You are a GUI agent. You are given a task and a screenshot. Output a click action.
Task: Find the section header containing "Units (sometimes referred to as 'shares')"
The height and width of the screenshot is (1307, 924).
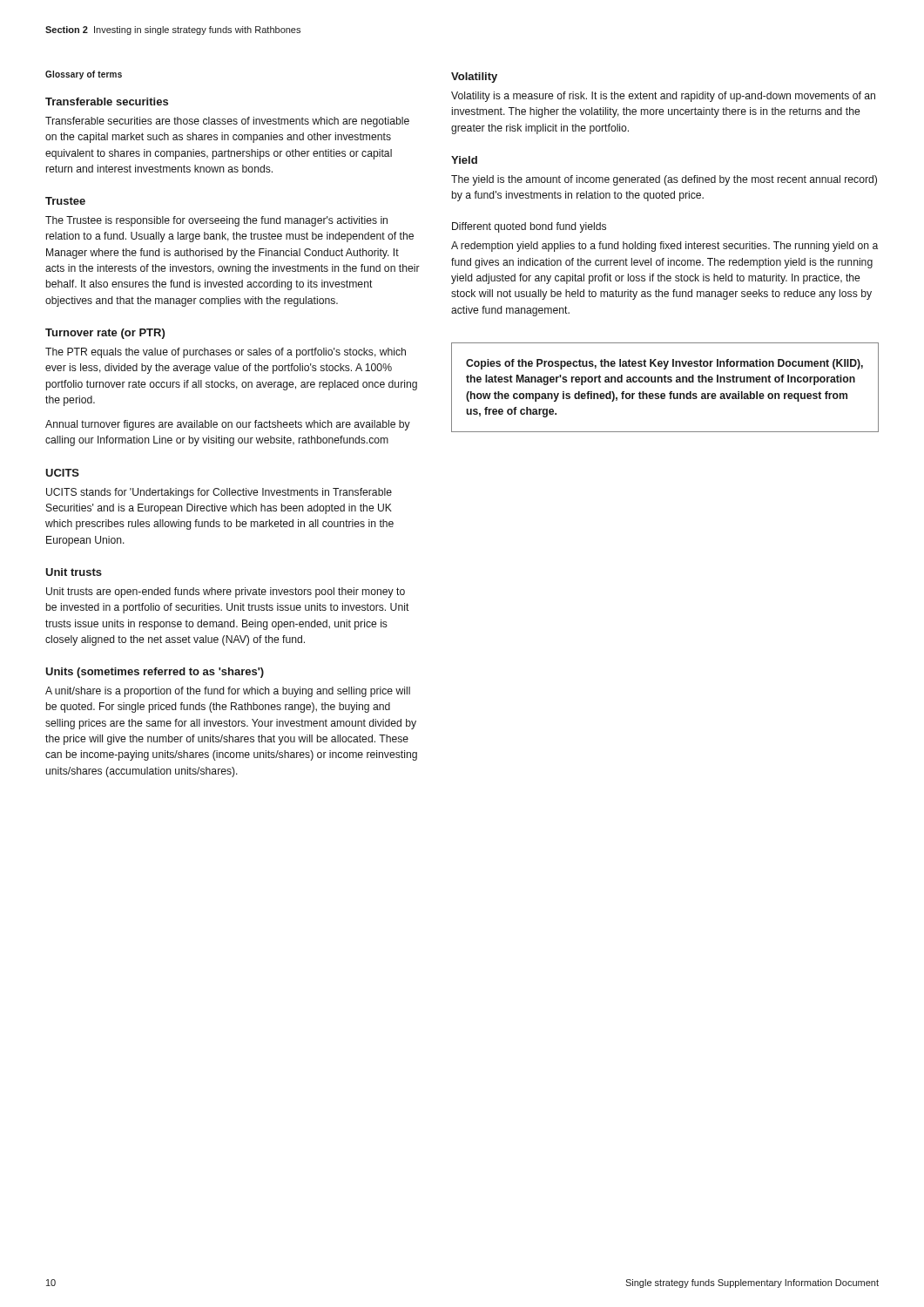click(155, 672)
